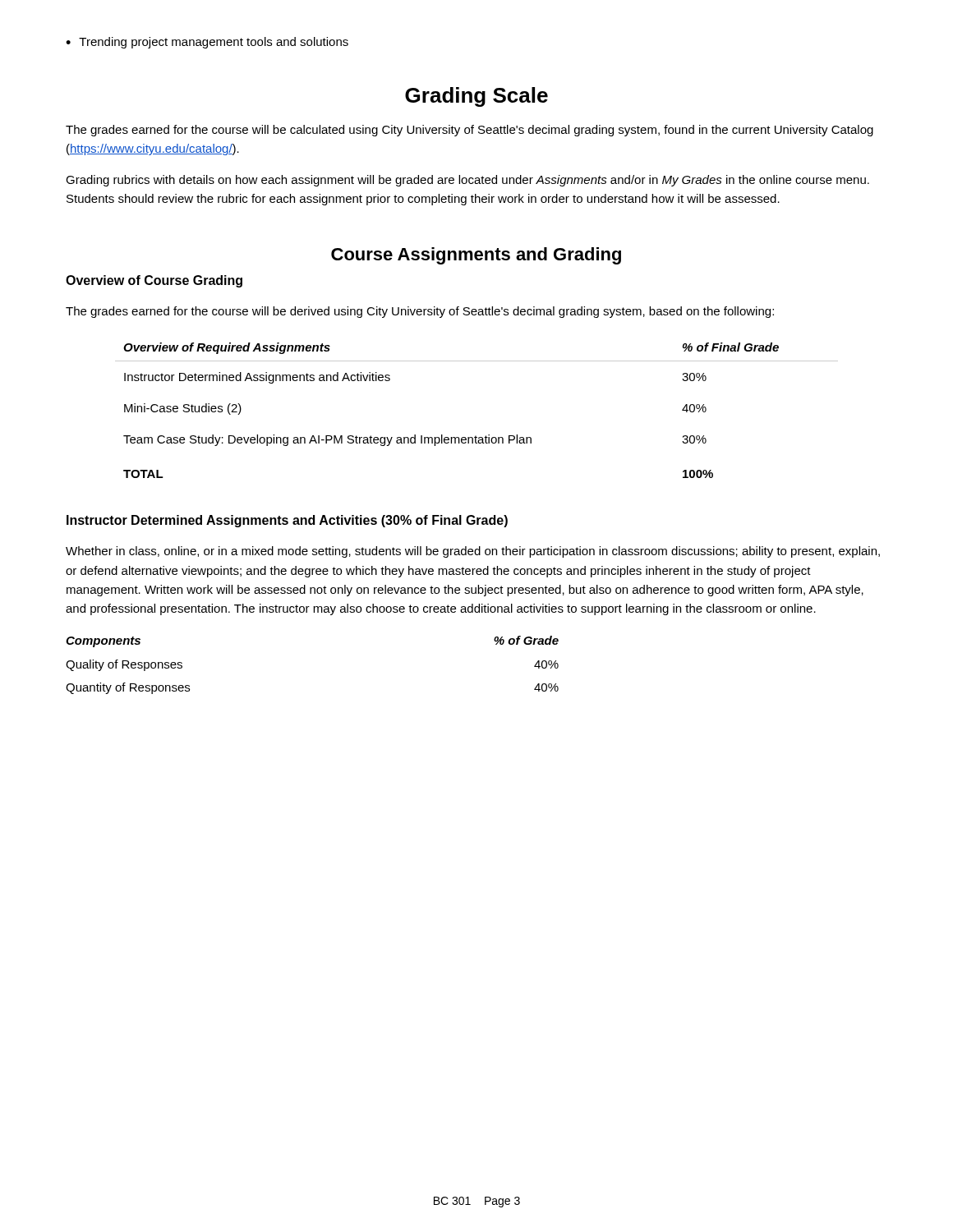Viewport: 953px width, 1232px height.
Task: Click on the table containing "Quality of Responses"
Action: 476,665
